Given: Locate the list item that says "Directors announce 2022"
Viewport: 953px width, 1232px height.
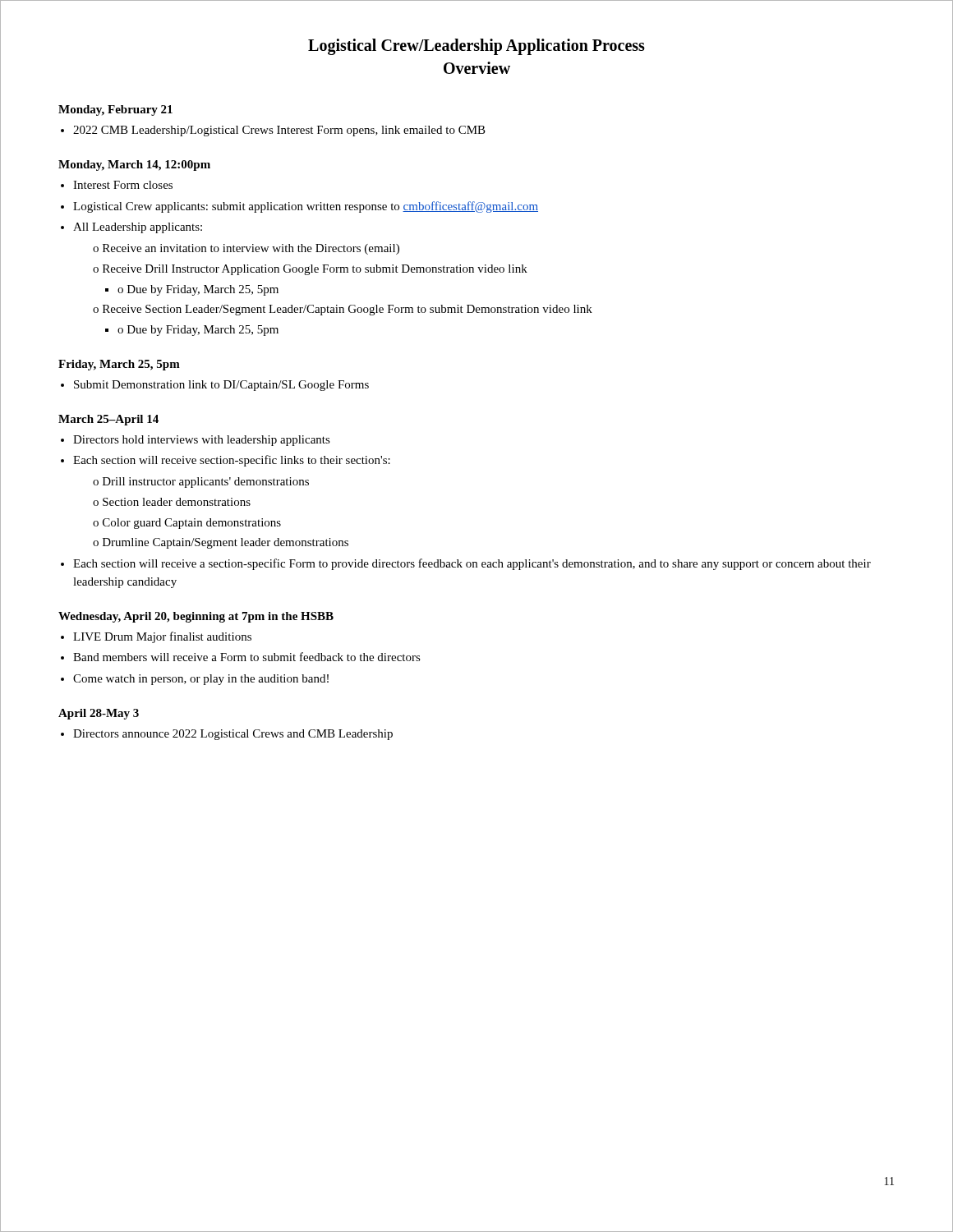Looking at the screenshot, I should click(x=233, y=735).
